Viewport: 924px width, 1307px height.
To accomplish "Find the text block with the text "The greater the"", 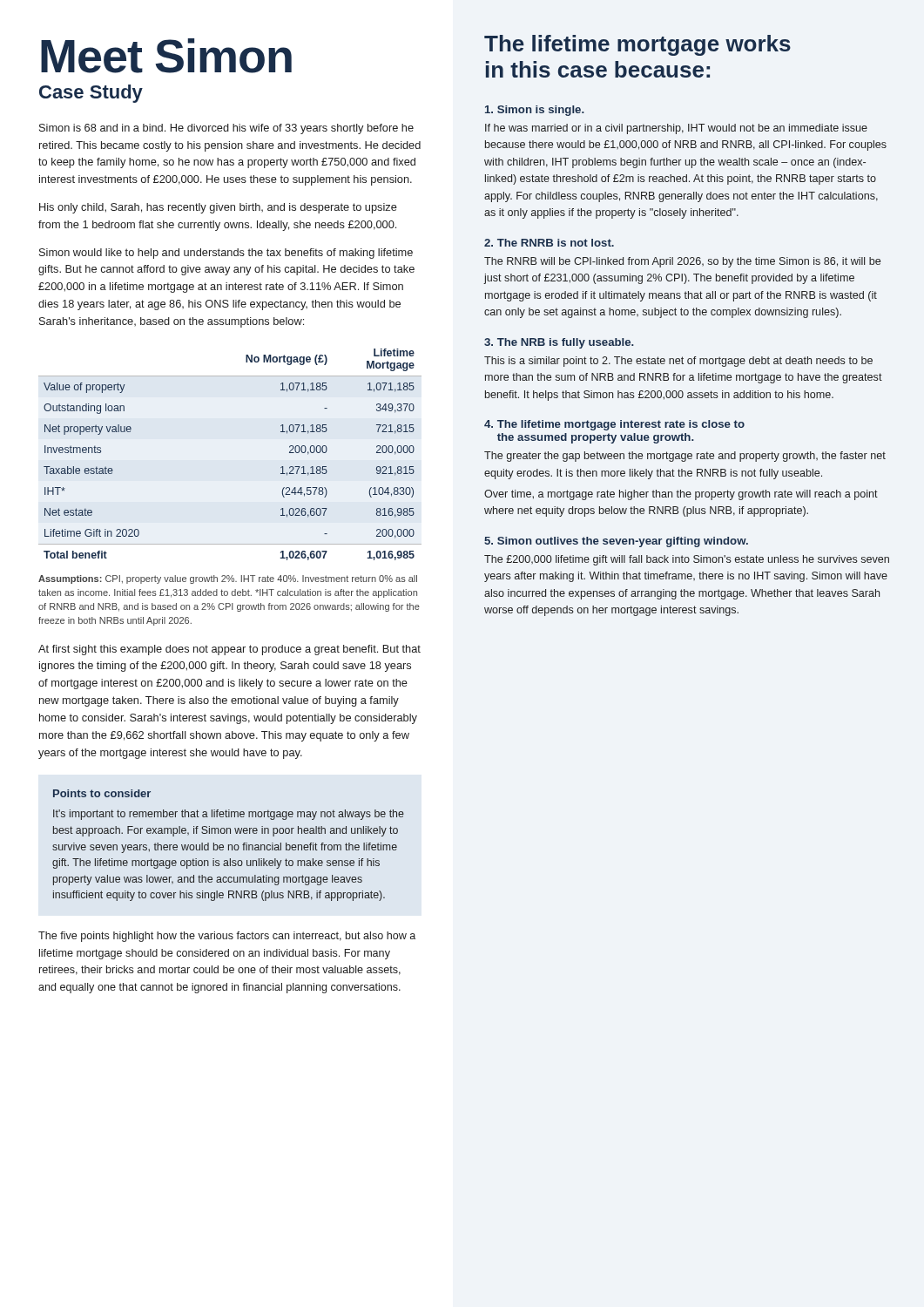I will tap(688, 465).
